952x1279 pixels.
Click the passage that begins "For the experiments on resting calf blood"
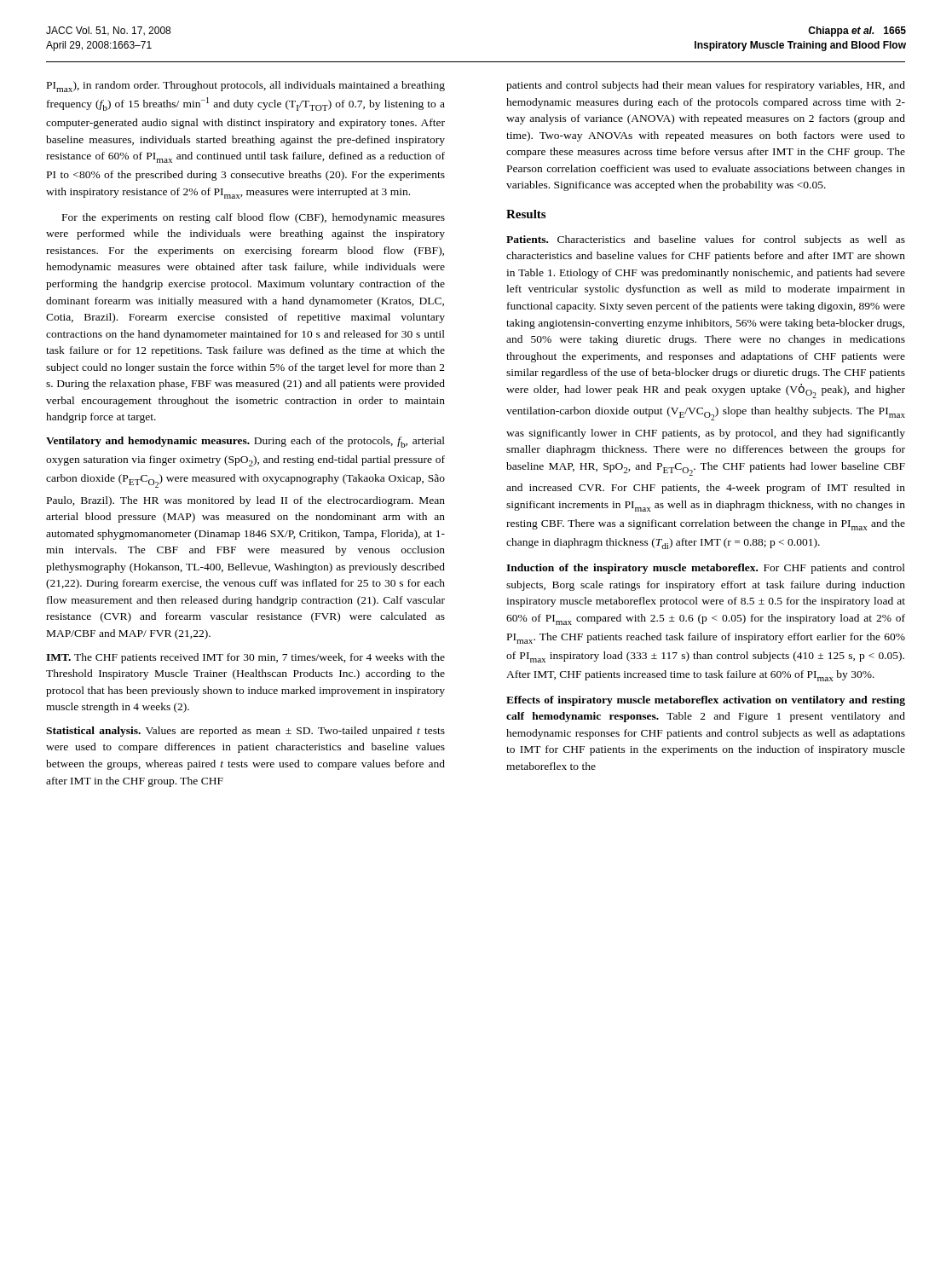tap(245, 317)
